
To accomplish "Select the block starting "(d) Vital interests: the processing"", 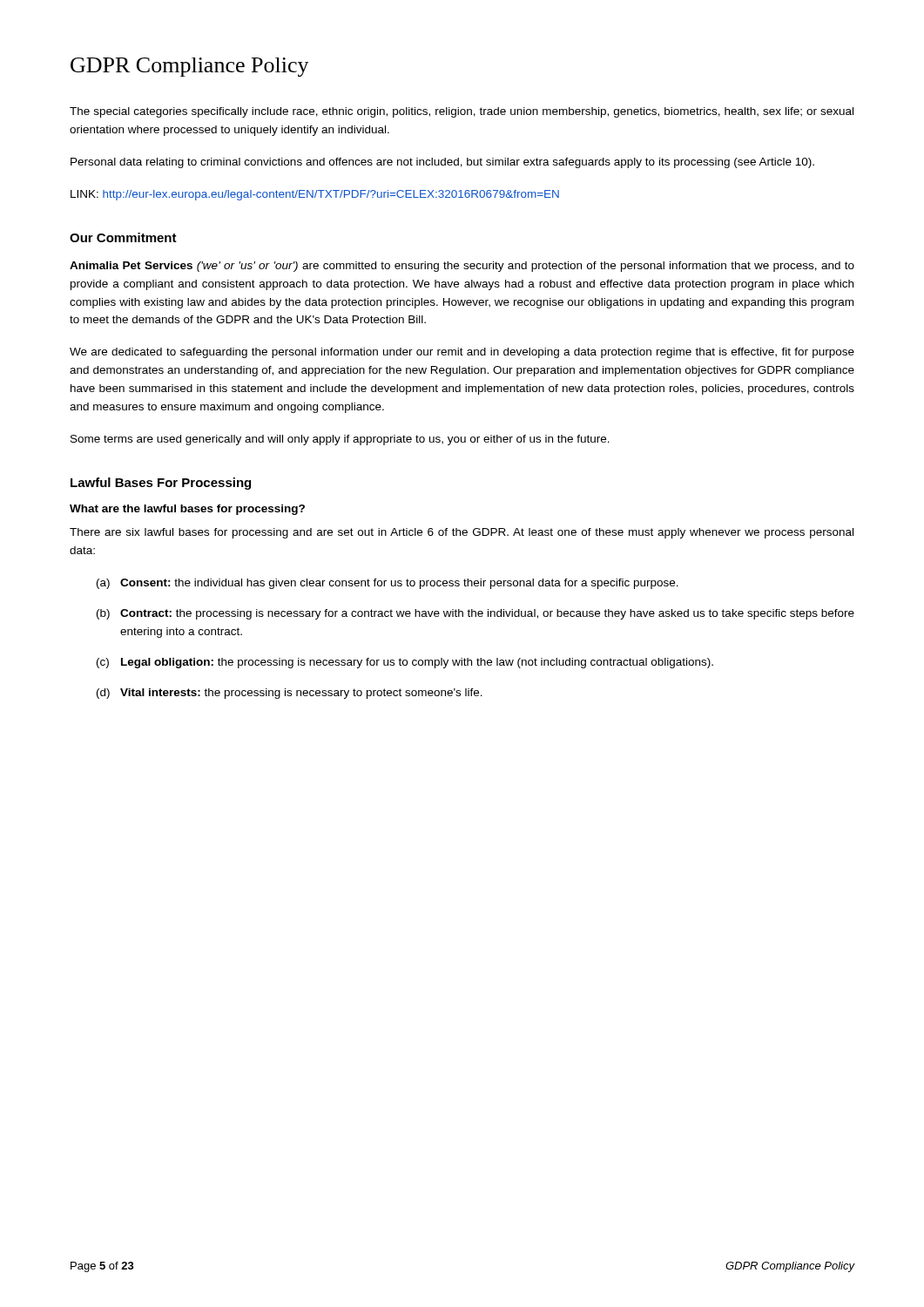I will pyautogui.click(x=475, y=693).
